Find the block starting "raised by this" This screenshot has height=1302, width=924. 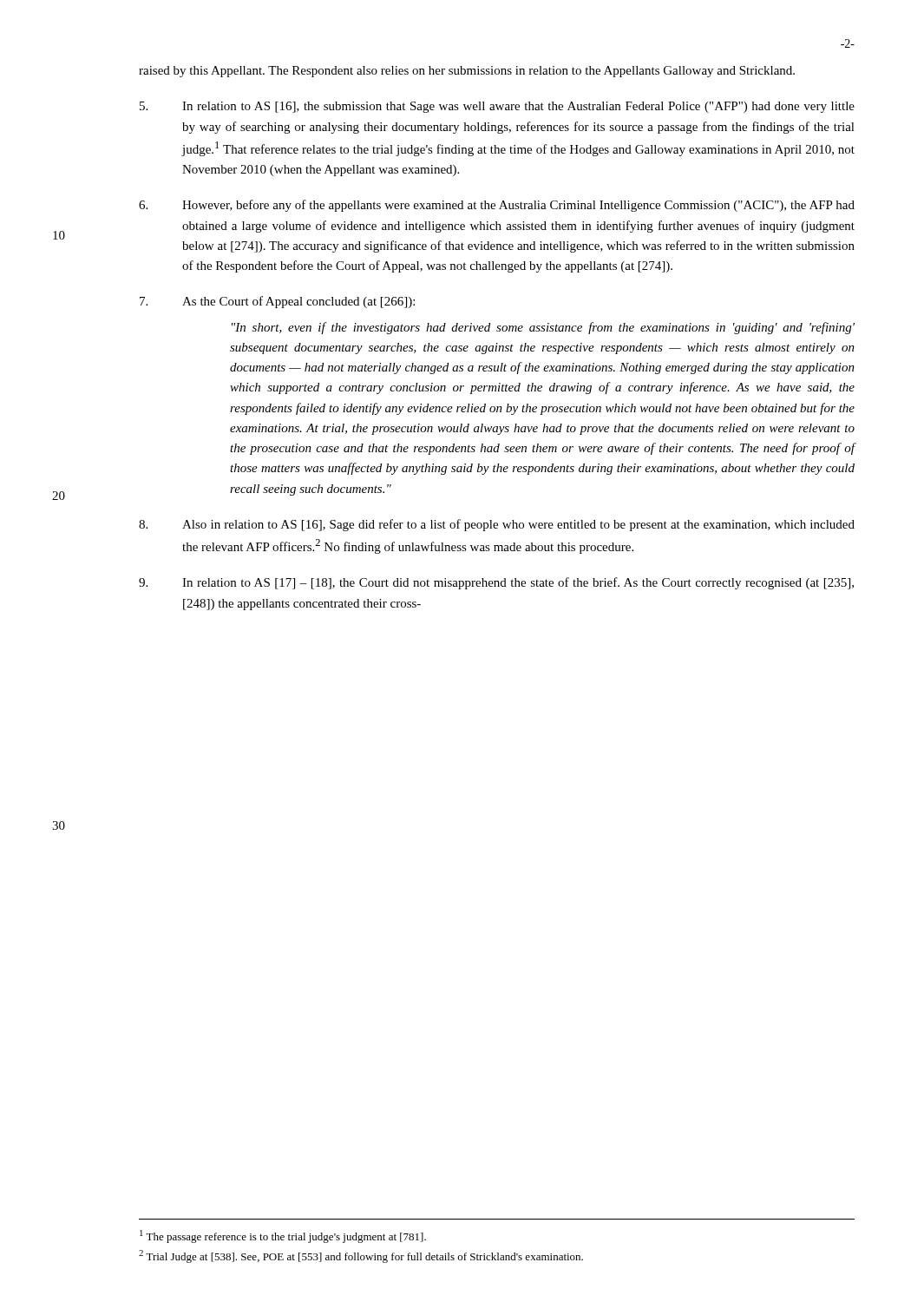click(x=467, y=70)
